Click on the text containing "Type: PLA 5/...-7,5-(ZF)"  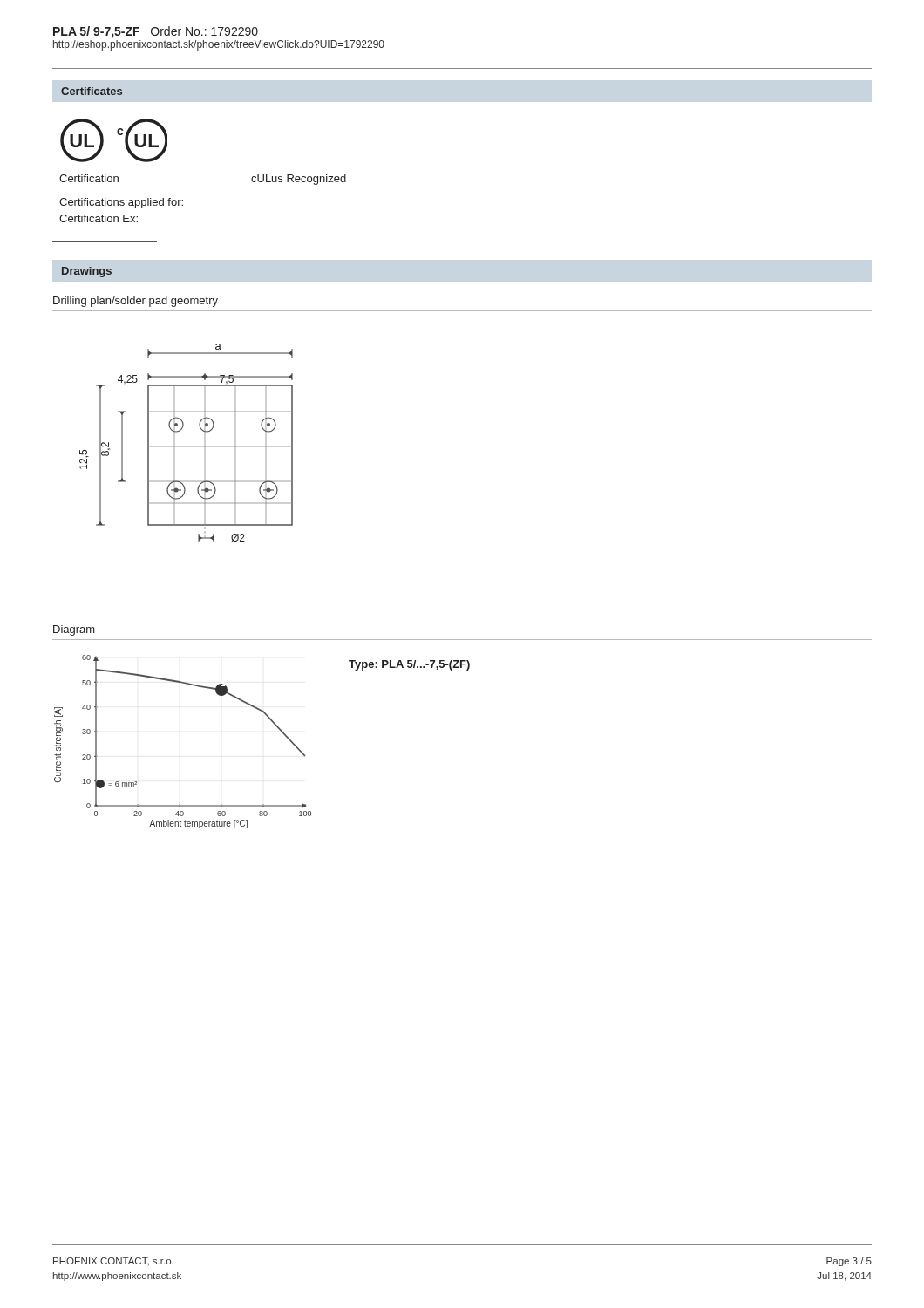point(409,664)
